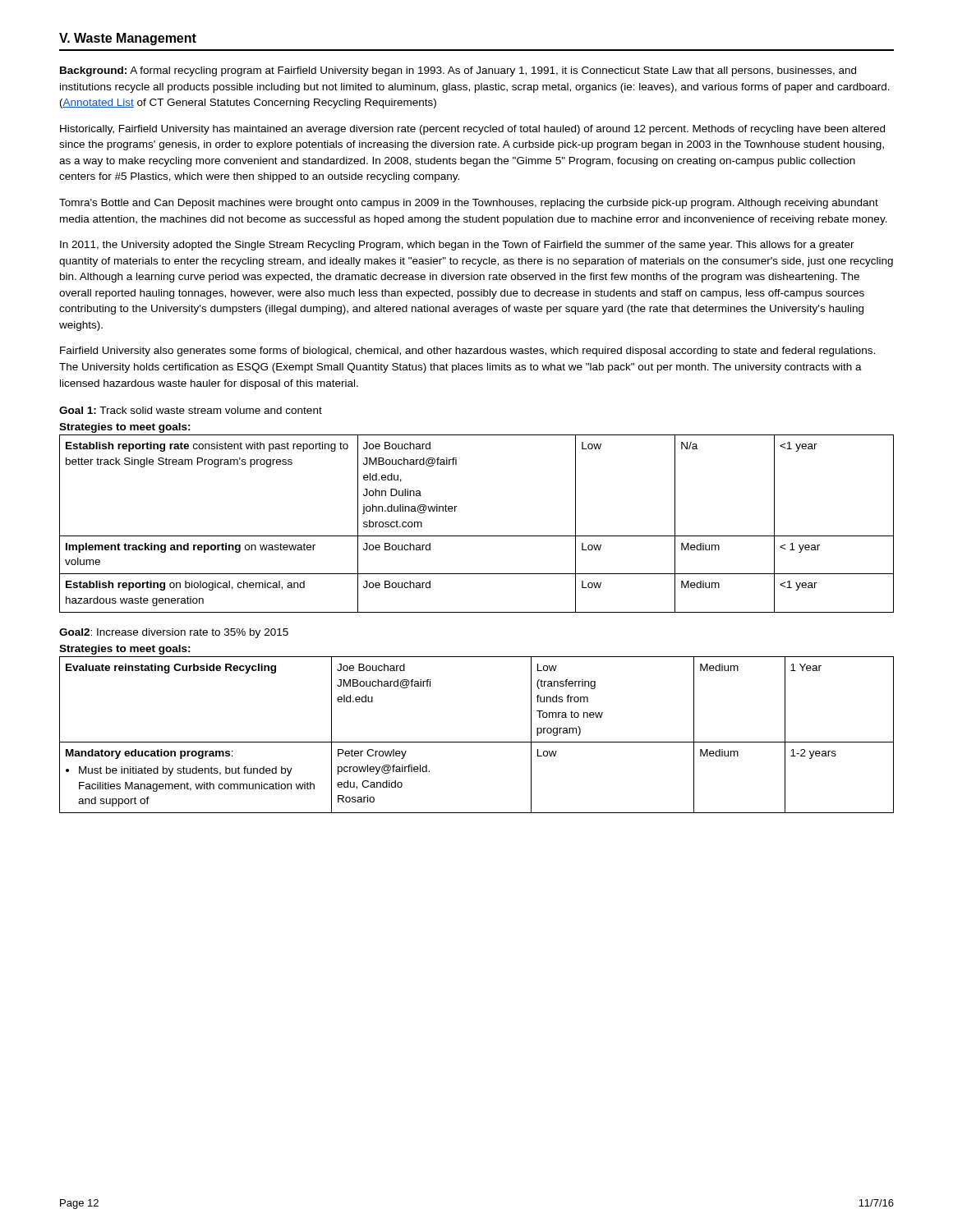
Task: Find the table that mentions "Establish reporting on"
Action: tap(476, 524)
